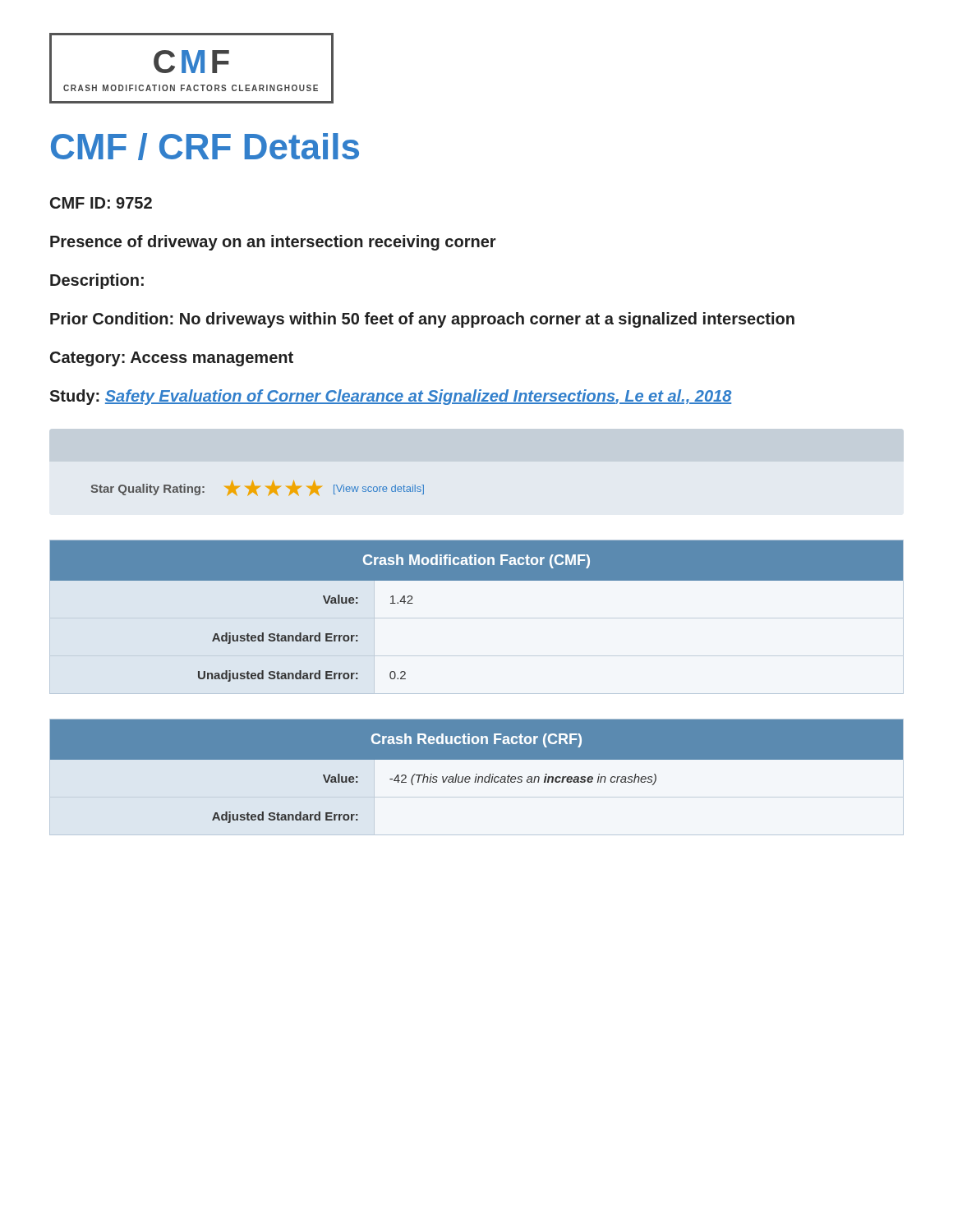953x1232 pixels.
Task: Click on the table containing "Star Quality Rating: ★★★★★"
Action: pos(476,472)
